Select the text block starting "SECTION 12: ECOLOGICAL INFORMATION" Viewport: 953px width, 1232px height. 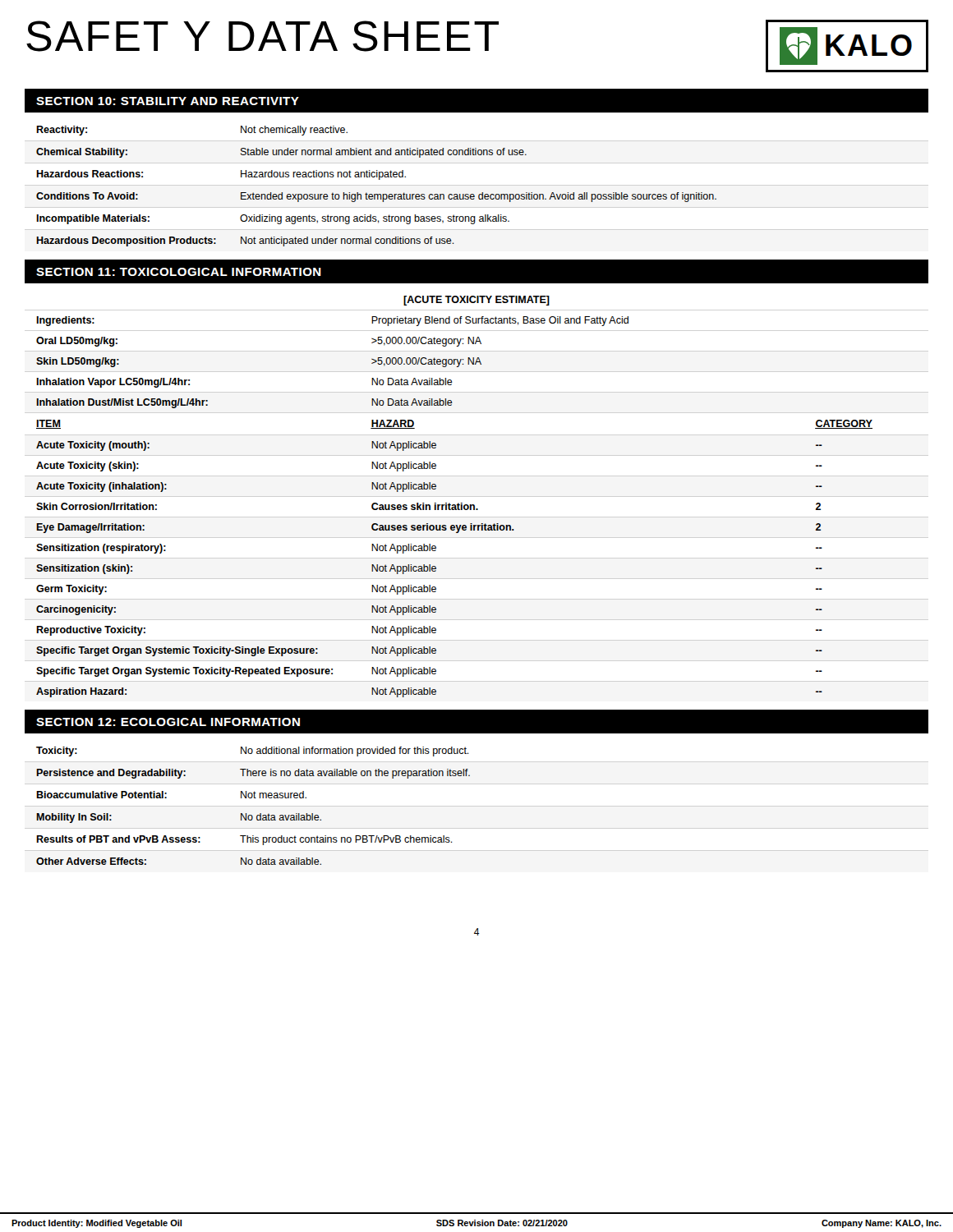476,722
